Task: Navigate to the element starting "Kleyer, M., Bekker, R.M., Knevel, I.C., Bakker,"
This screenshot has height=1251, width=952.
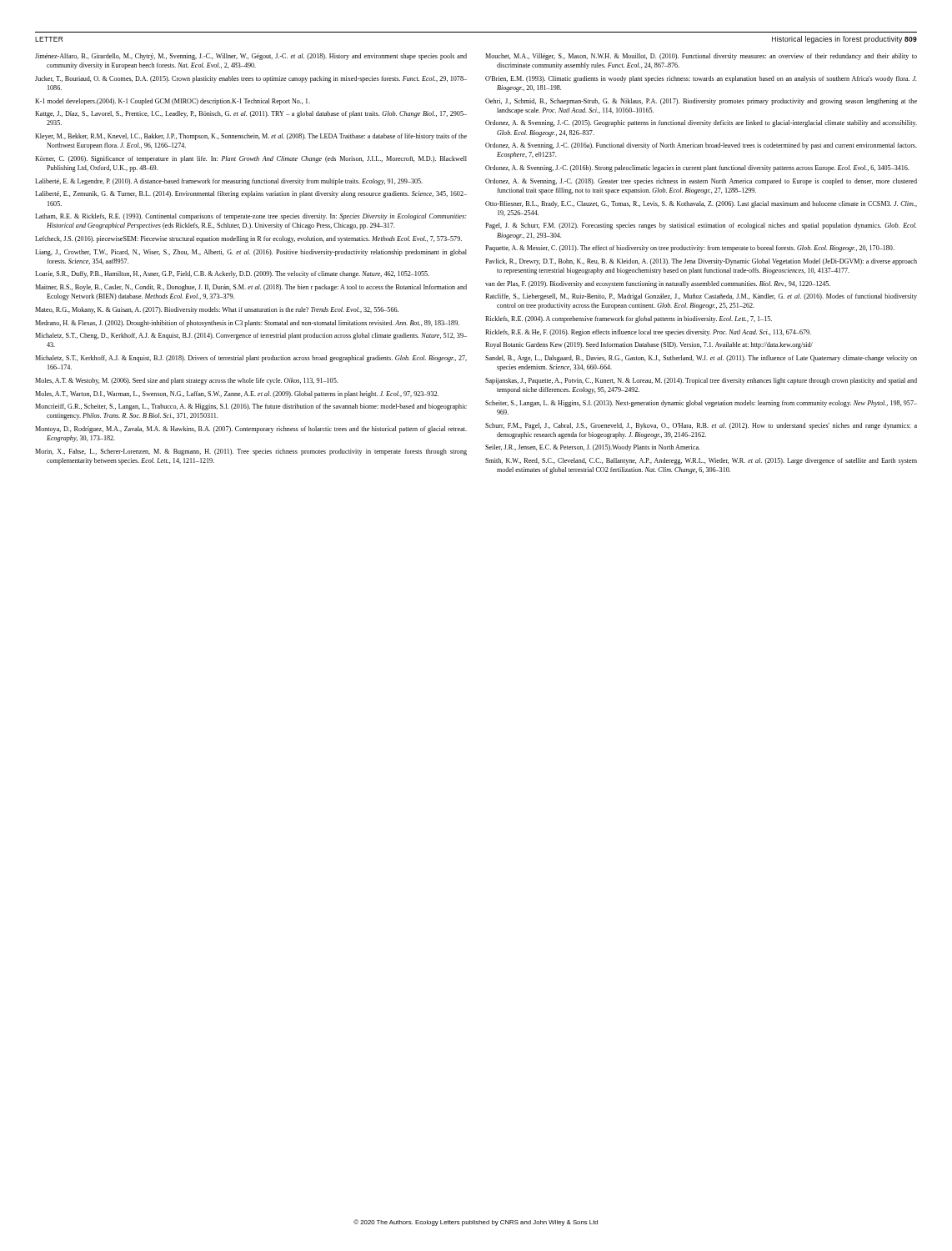Action: click(x=251, y=141)
